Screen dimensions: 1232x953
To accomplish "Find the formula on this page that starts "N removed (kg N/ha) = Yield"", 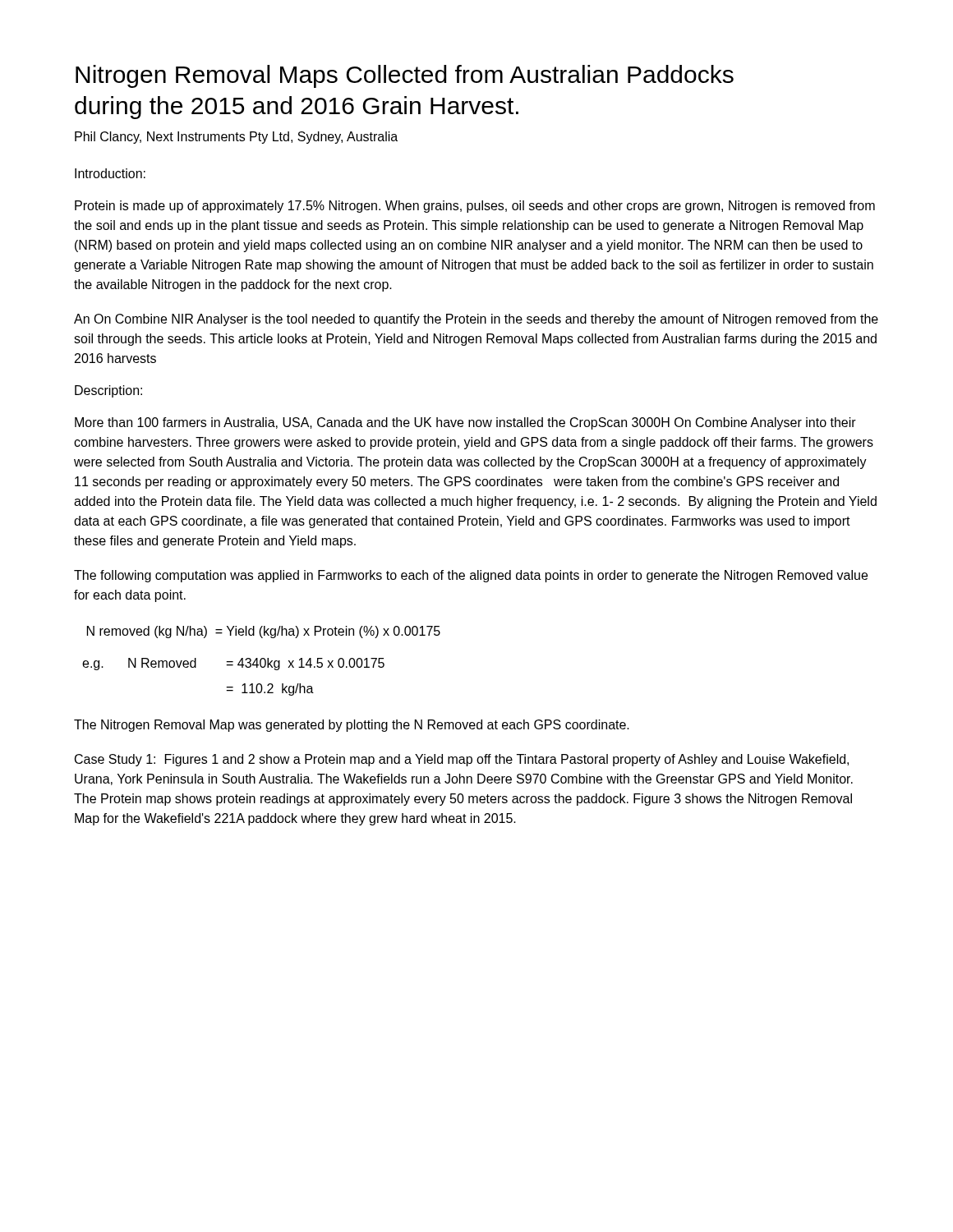I will click(x=261, y=631).
